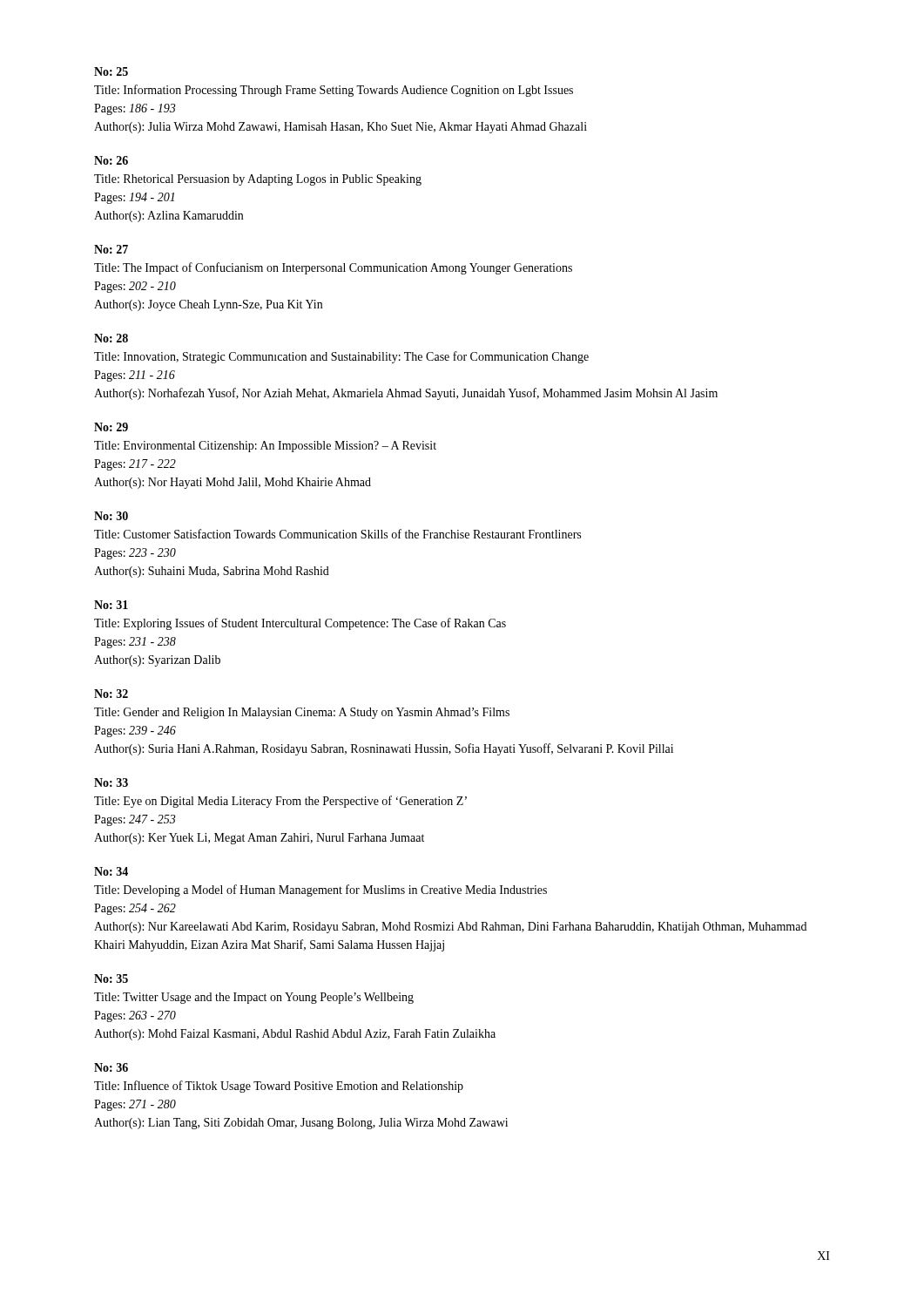Select the block starting "No: 28 Title: Innovation, Strategic Communıcation and Sustainability:"
Screen dimensions: 1307x924
[462, 366]
